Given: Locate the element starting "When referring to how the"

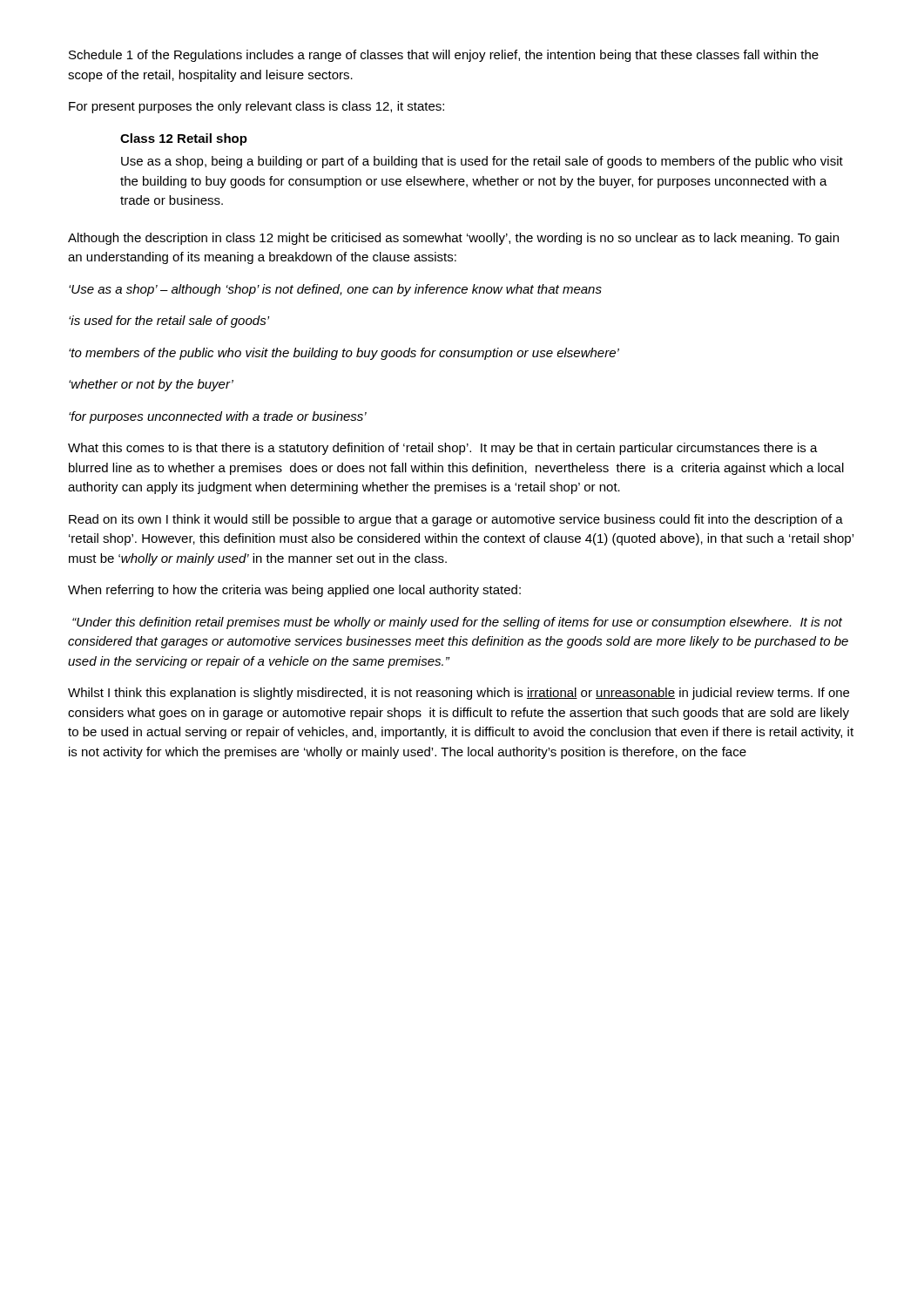Looking at the screenshot, I should pyautogui.click(x=295, y=589).
